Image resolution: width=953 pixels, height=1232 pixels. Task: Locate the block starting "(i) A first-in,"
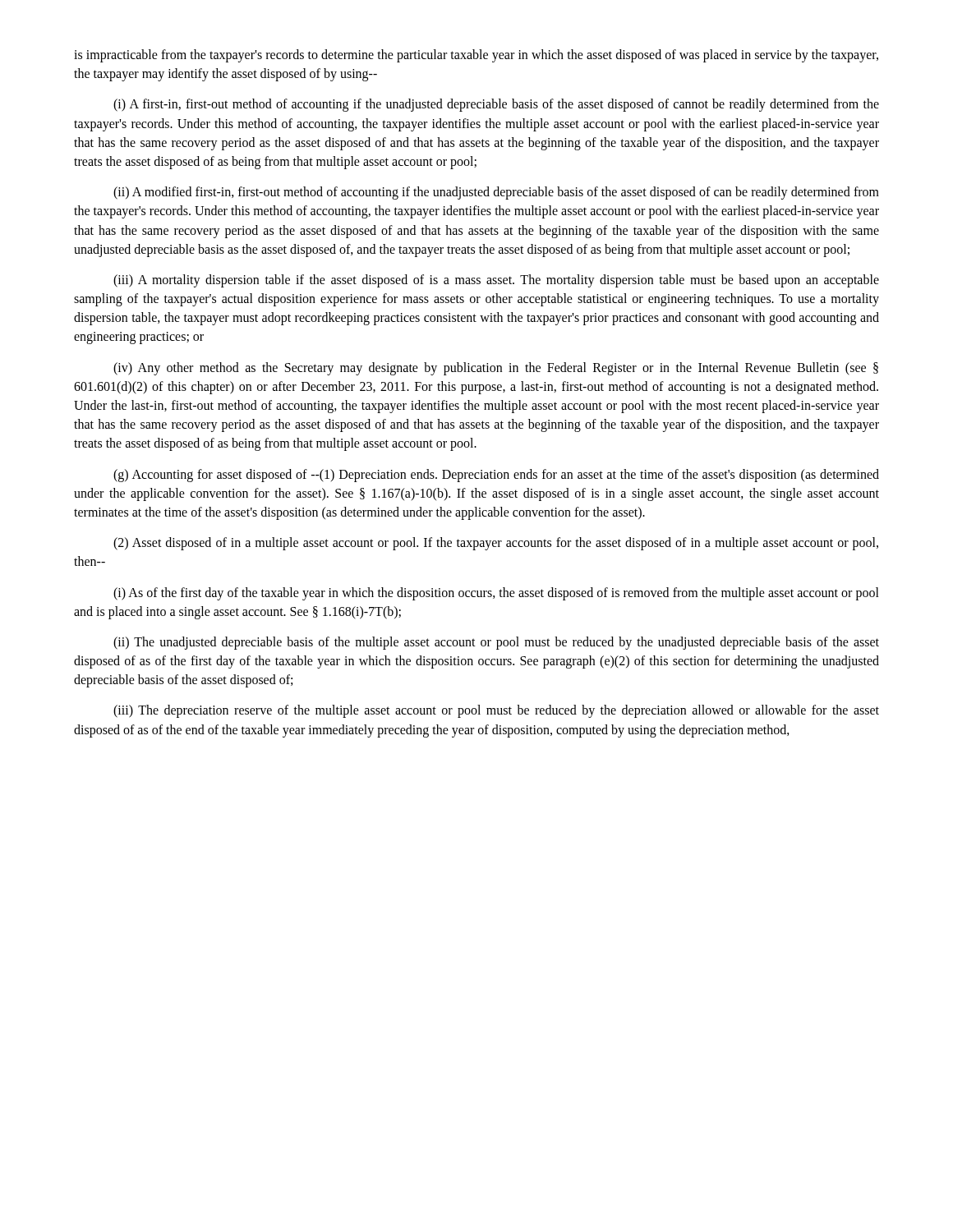coord(476,133)
